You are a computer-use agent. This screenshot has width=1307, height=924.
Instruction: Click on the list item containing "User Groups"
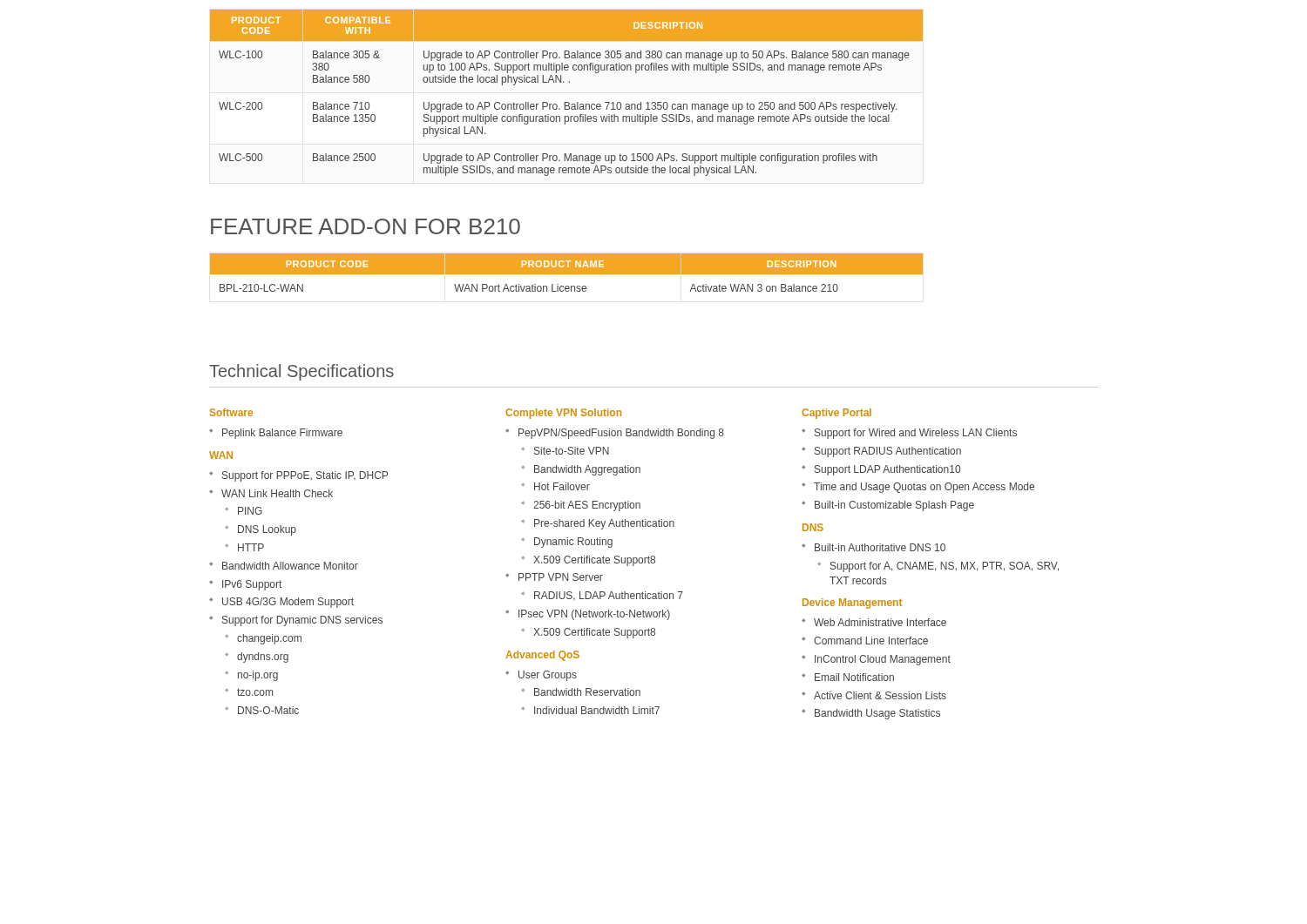click(547, 675)
